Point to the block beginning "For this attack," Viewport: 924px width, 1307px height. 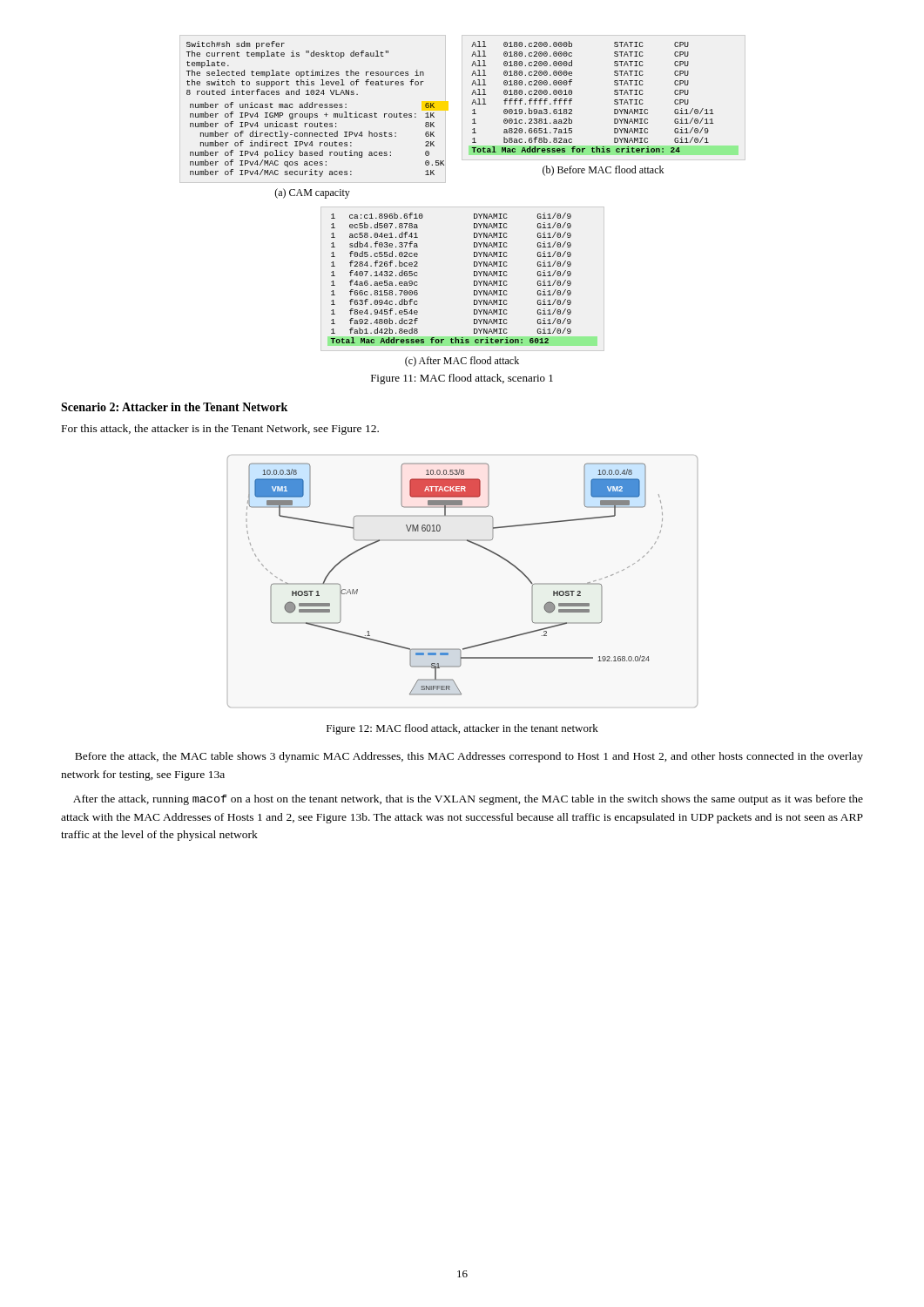click(220, 428)
